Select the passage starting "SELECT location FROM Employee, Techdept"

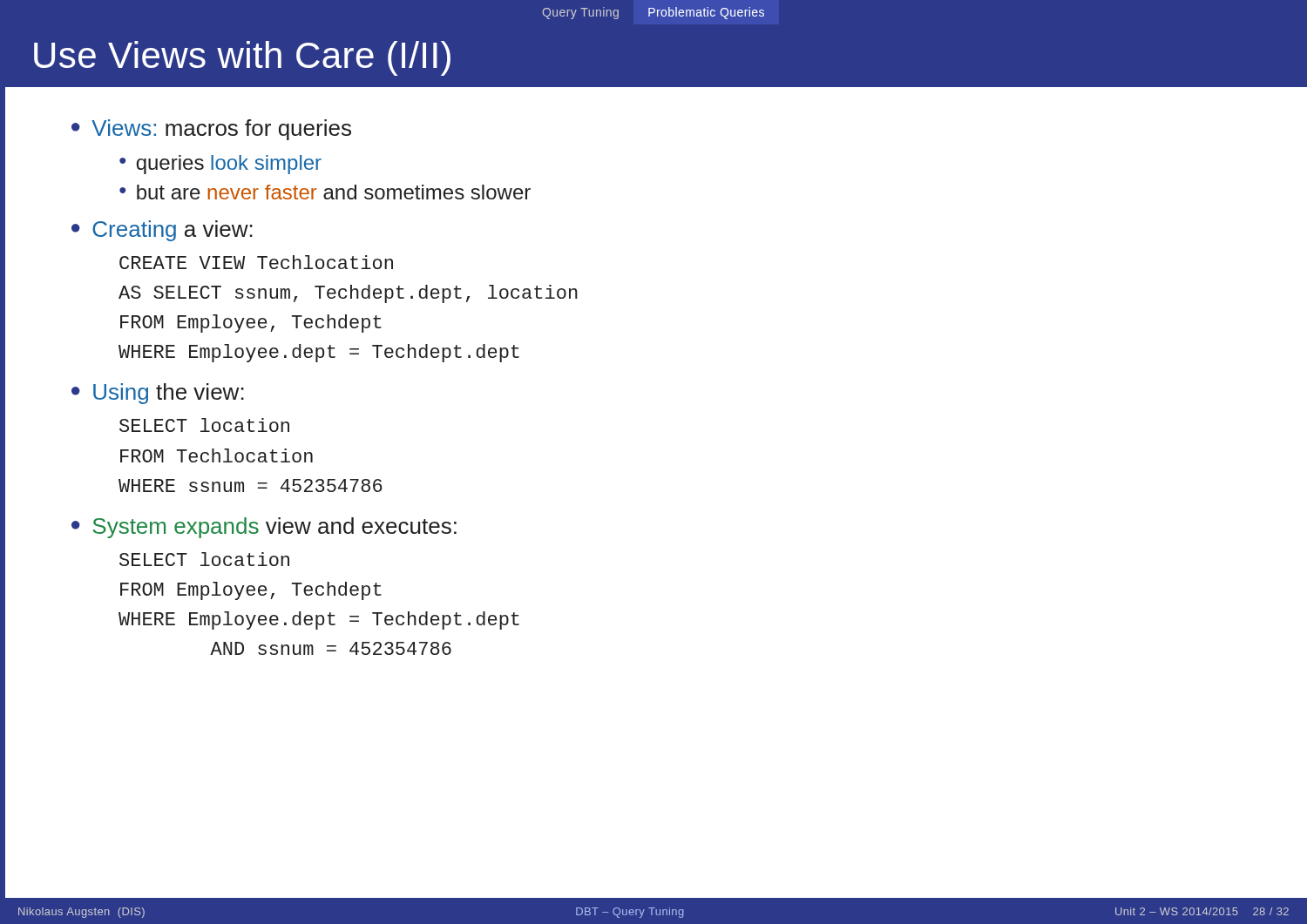[320, 606]
